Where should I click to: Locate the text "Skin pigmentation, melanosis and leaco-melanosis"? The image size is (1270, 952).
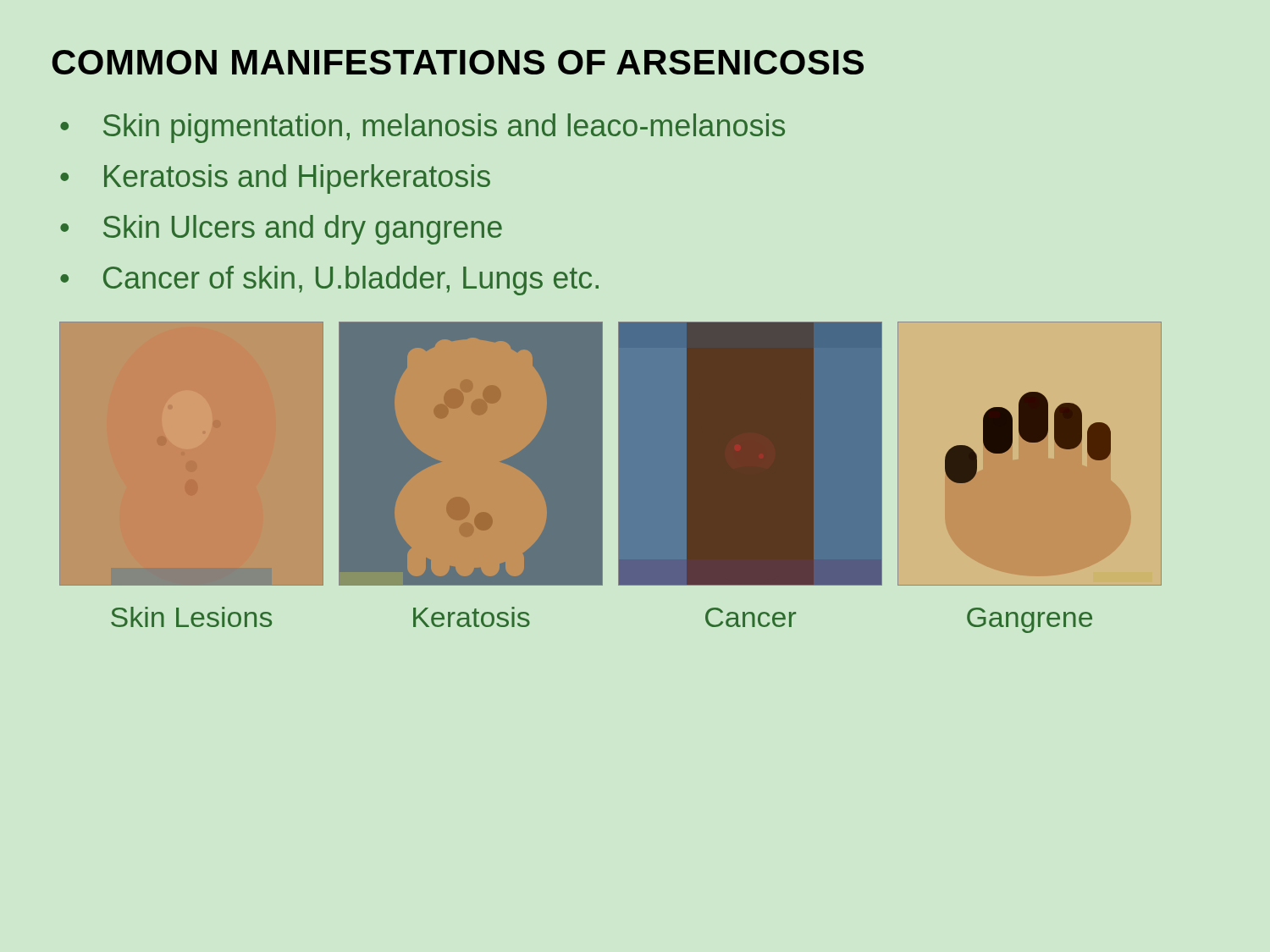pyautogui.click(x=444, y=126)
